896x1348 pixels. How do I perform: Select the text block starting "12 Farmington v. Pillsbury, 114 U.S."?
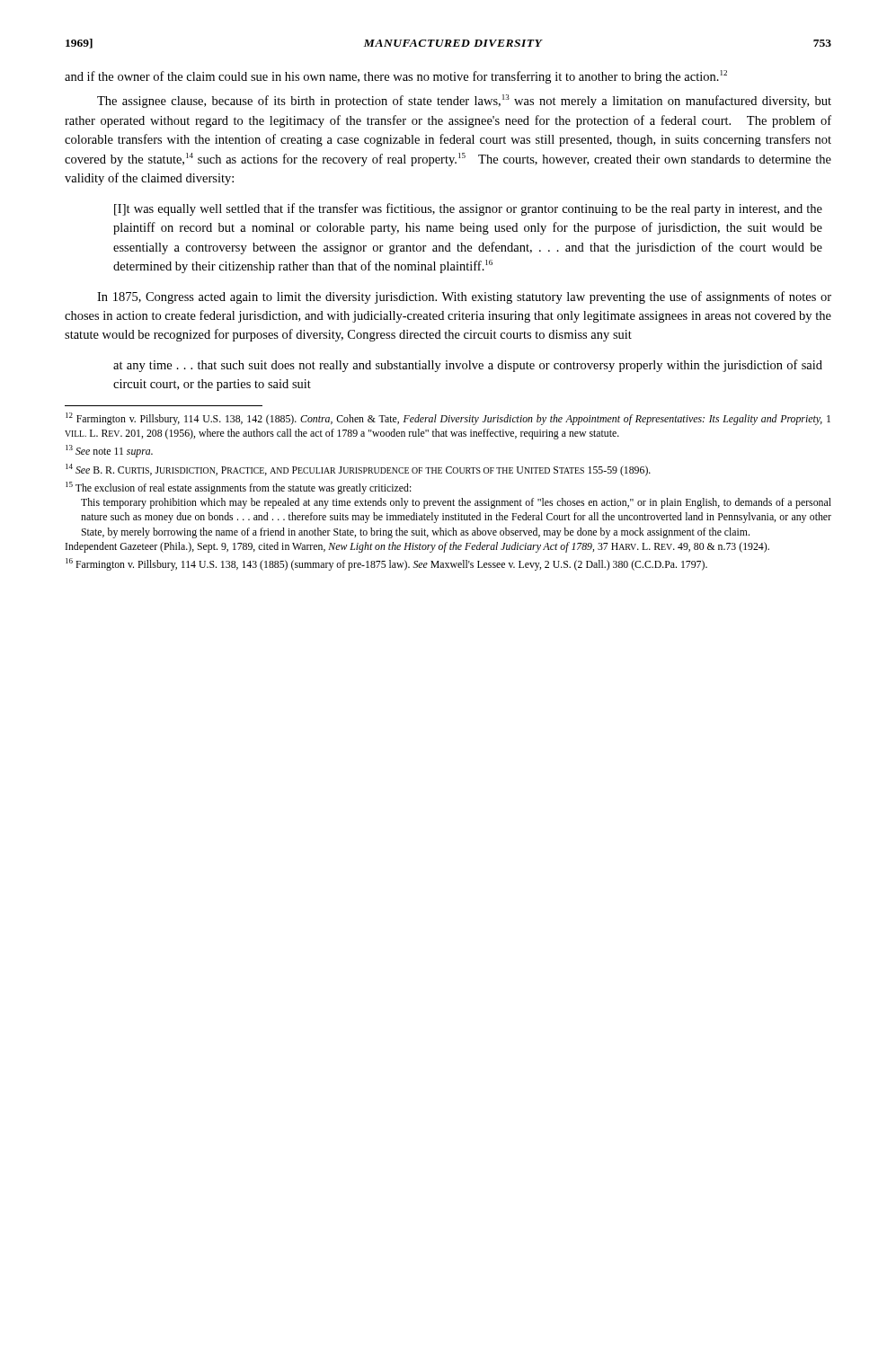[x=448, y=425]
